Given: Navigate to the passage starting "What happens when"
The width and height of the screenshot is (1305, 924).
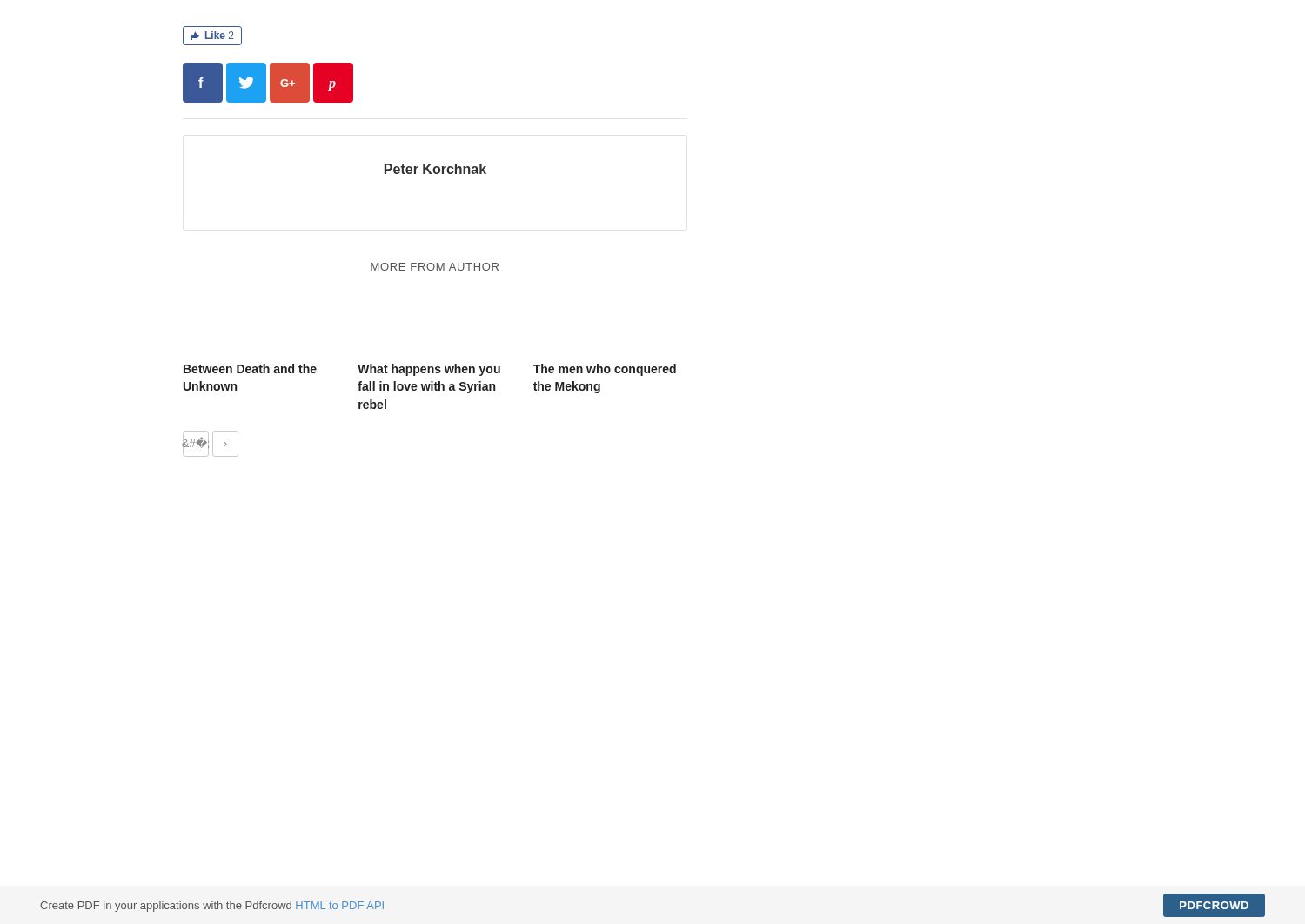Looking at the screenshot, I should click(435, 387).
